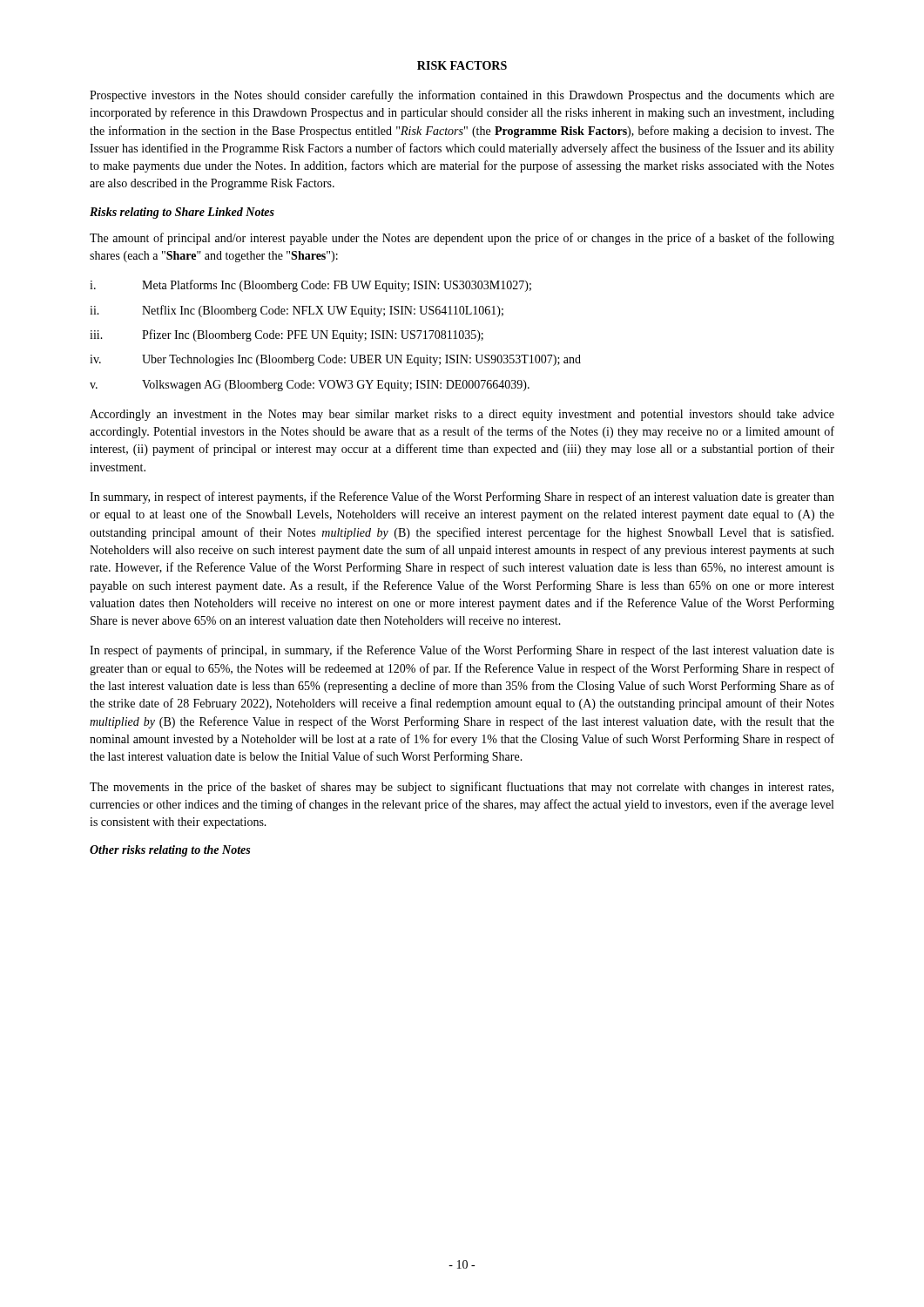Locate the text block starting "In summary, in respect"
924x1307 pixels.
click(x=462, y=560)
